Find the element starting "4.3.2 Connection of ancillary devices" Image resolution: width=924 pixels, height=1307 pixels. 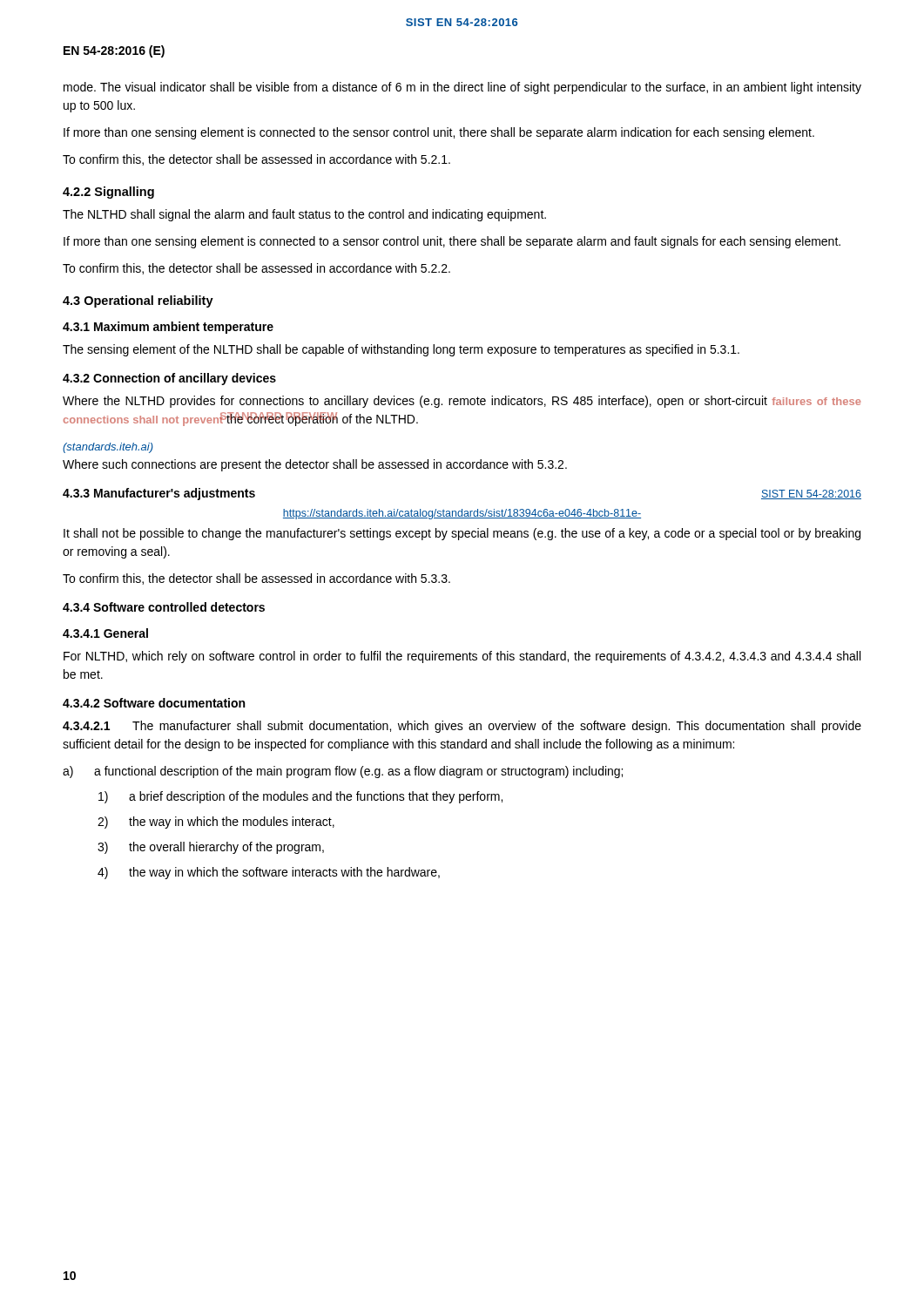pos(169,378)
